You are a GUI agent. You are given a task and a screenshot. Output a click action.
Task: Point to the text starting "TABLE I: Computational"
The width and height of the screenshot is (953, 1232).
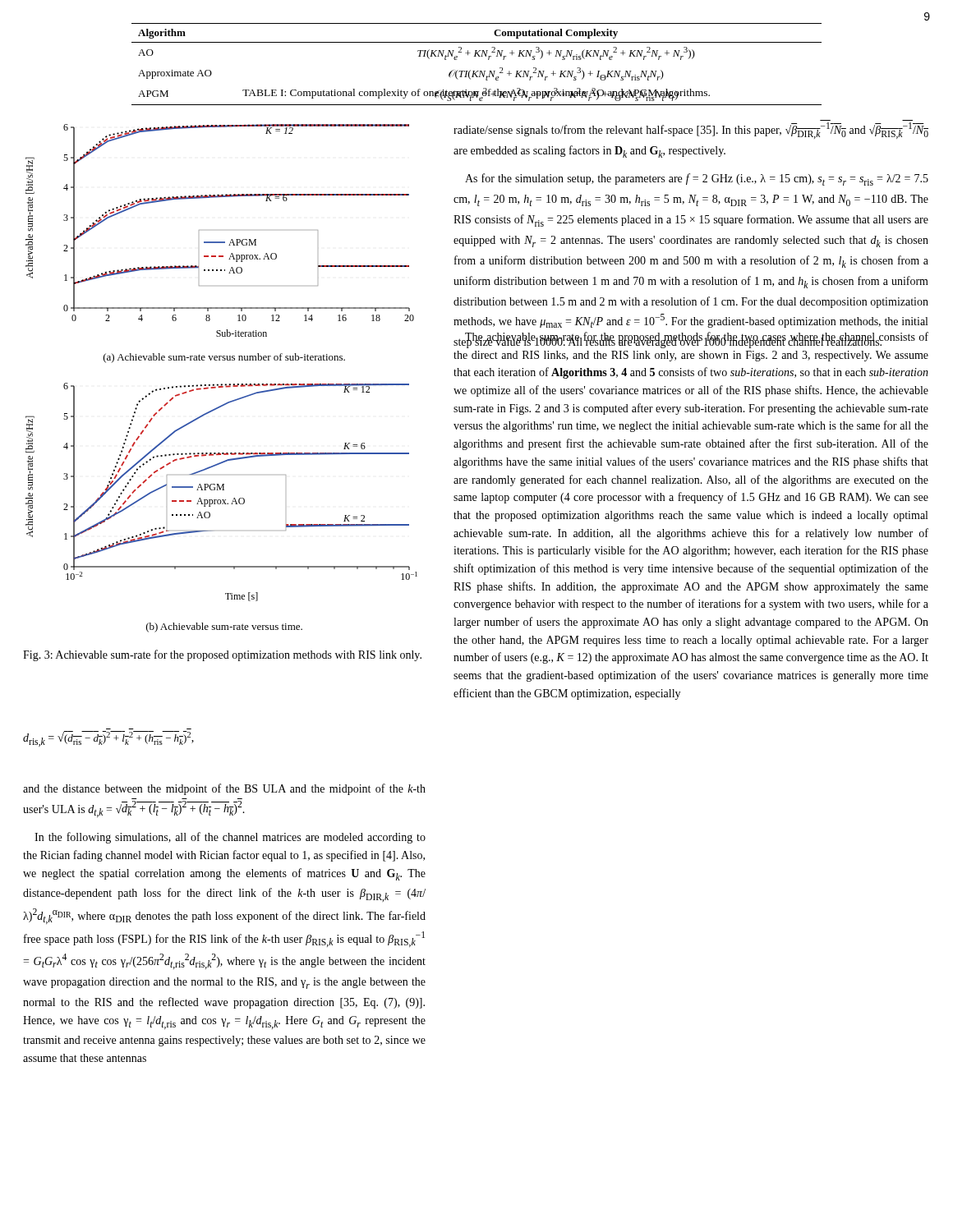(x=476, y=92)
